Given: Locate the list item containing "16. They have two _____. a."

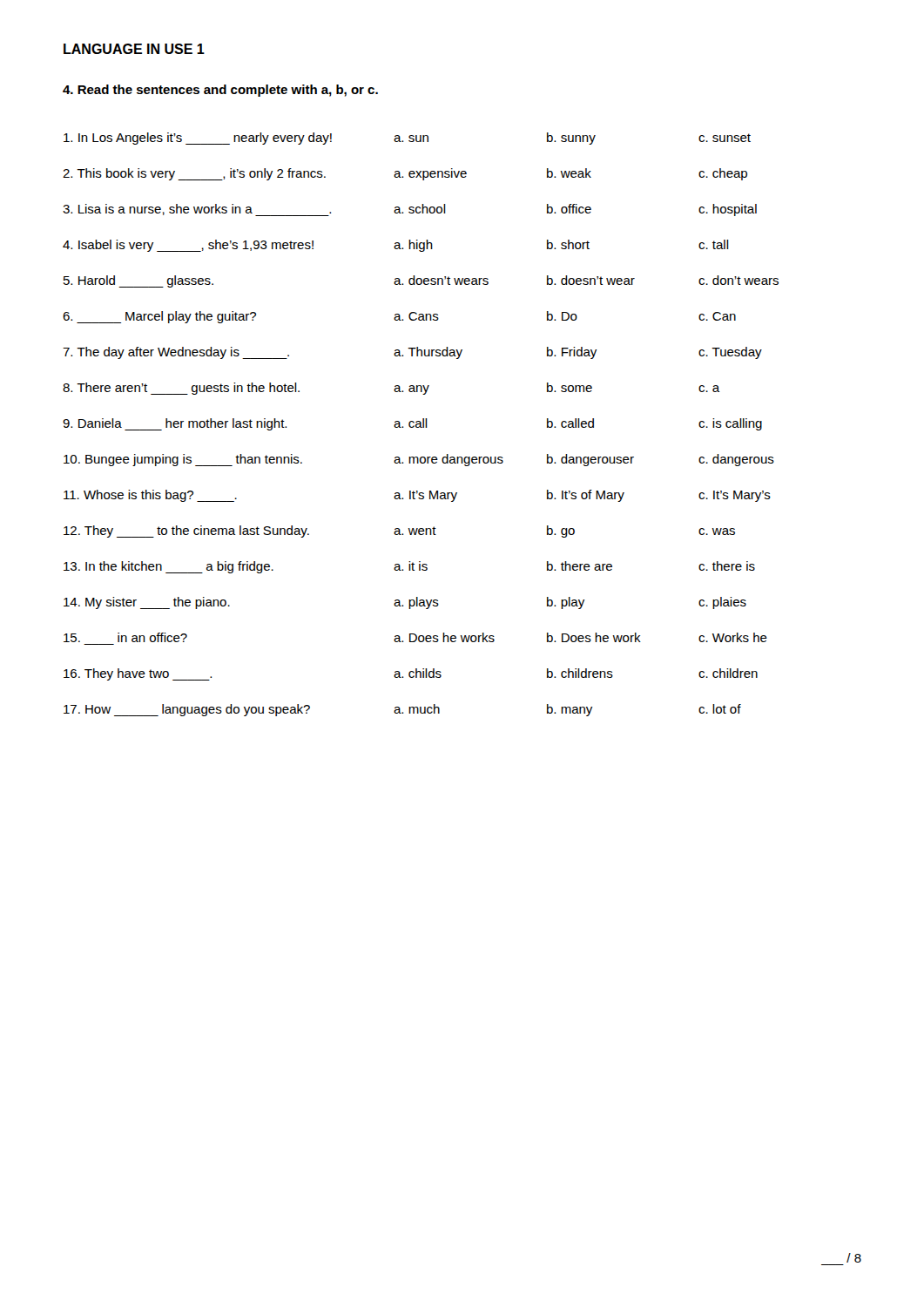Looking at the screenshot, I should click(x=410, y=673).
